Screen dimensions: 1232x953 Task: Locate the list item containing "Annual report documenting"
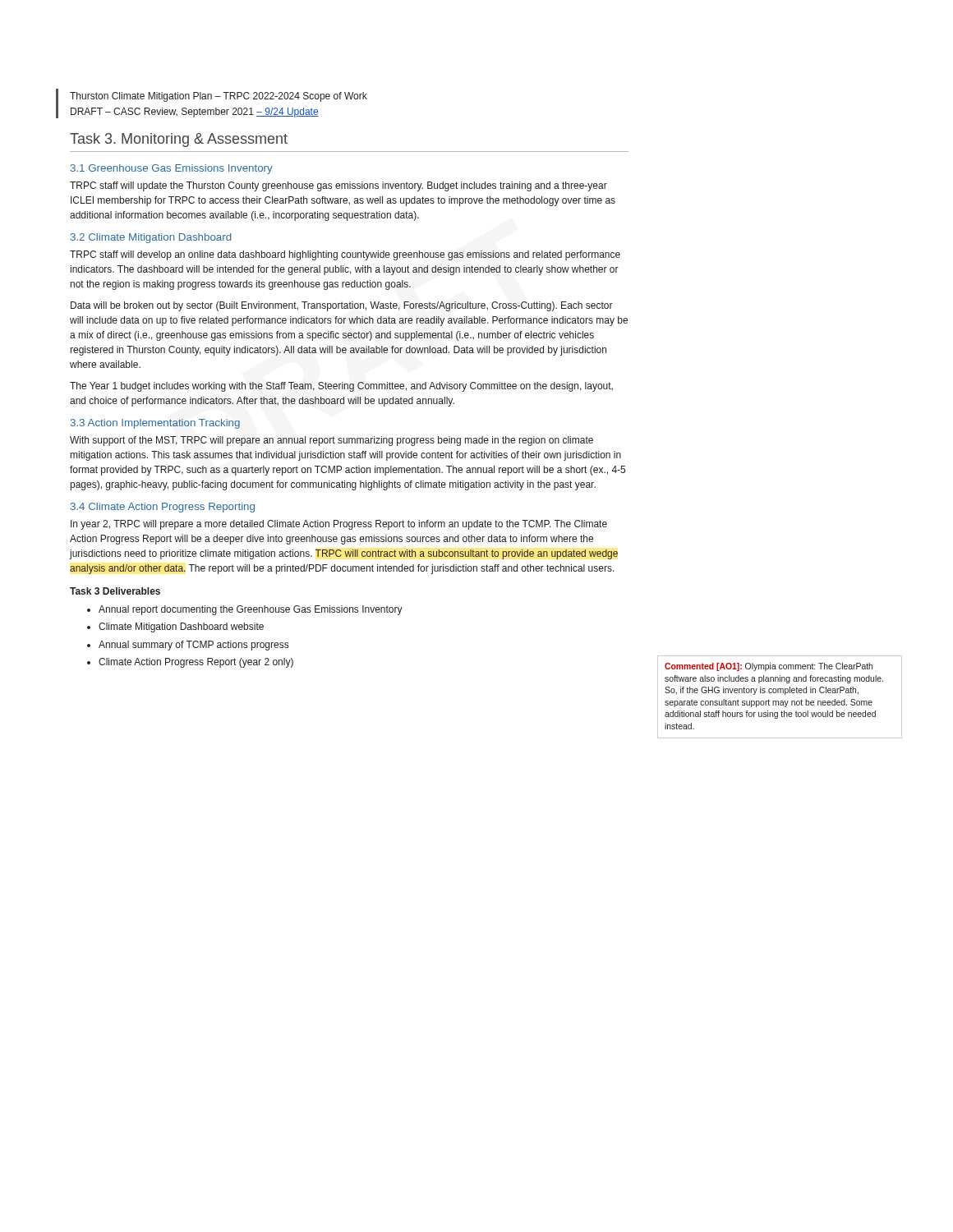[250, 610]
